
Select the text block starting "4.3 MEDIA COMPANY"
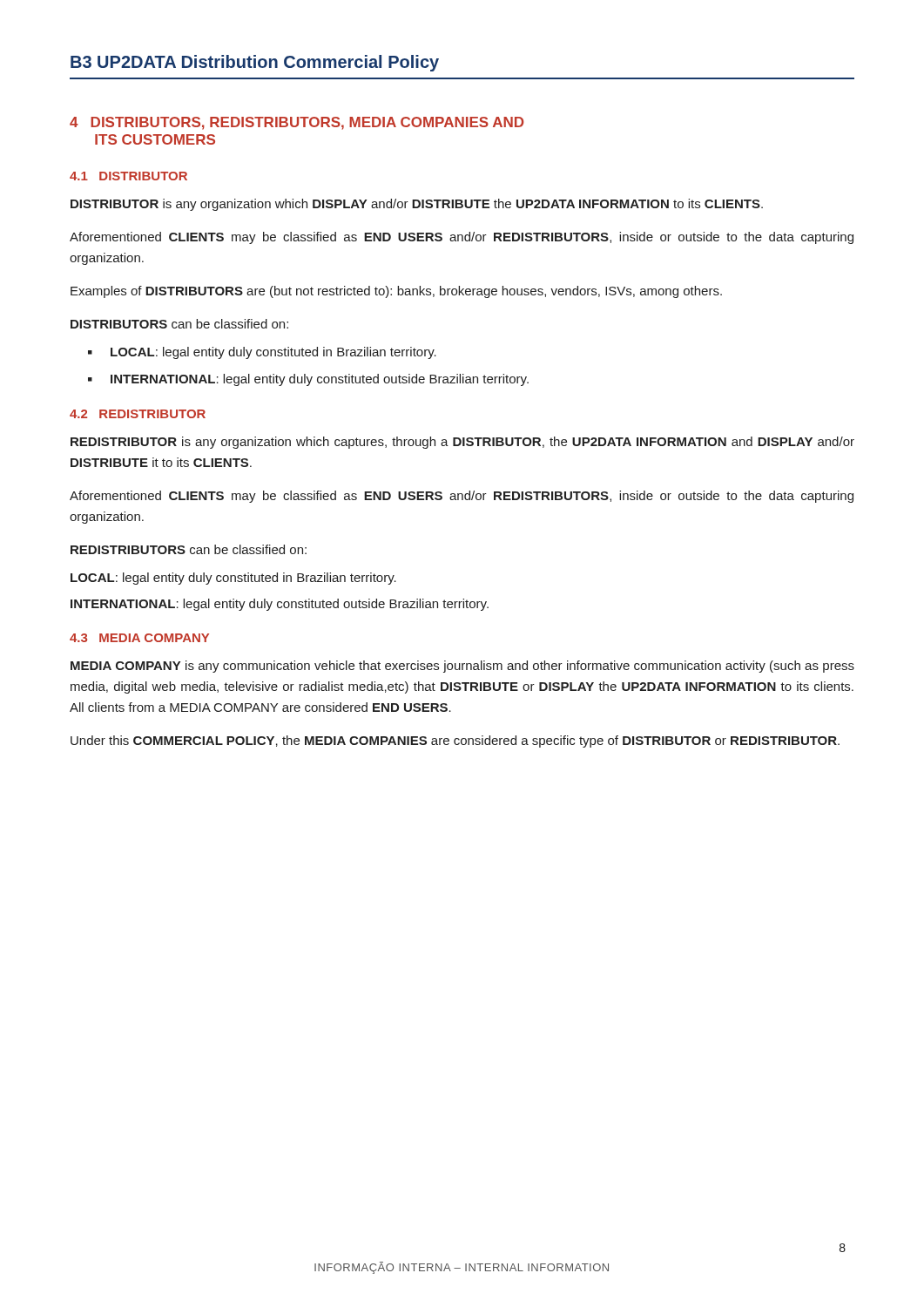140,638
